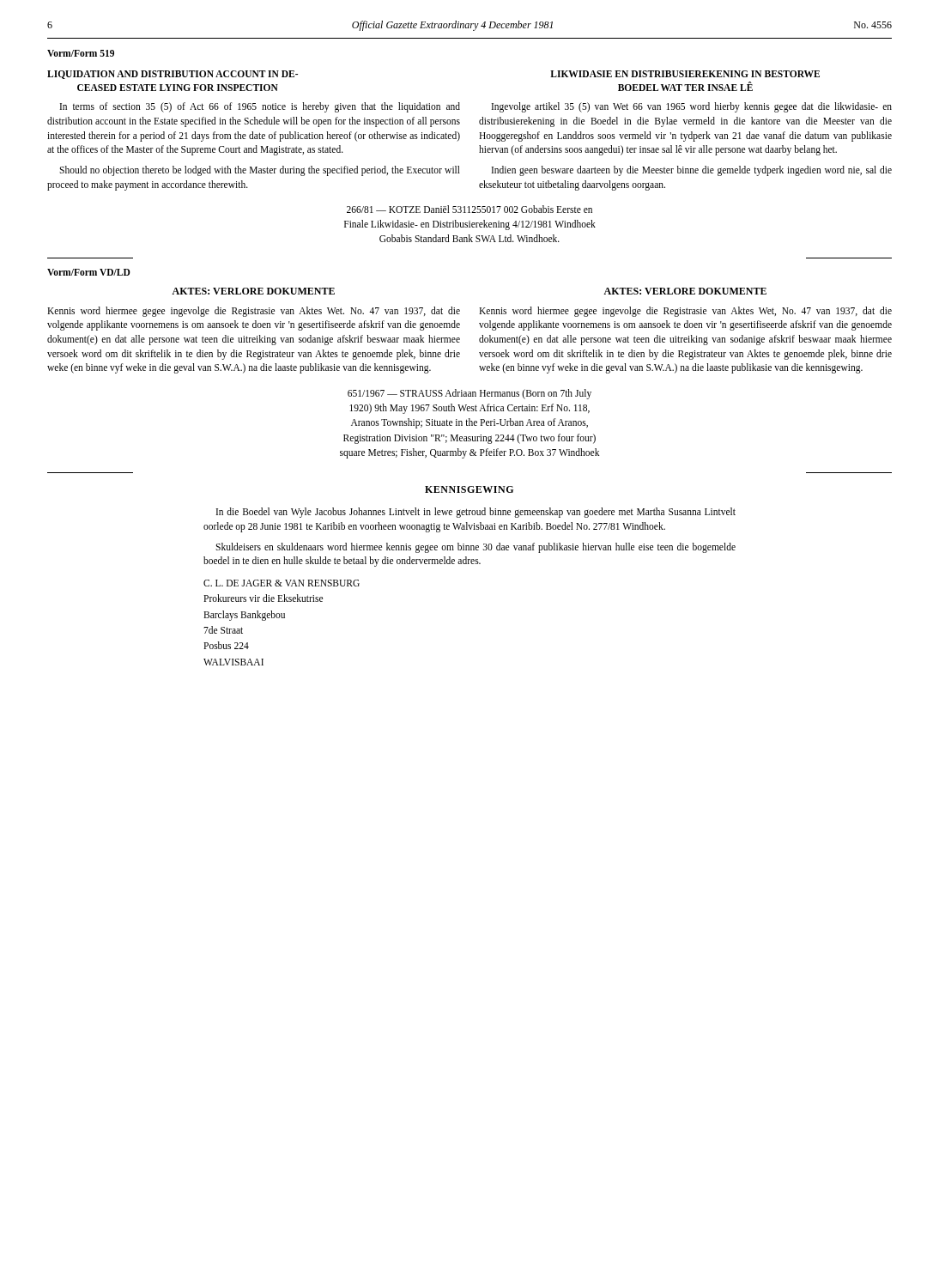This screenshot has height=1288, width=939.
Task: Find the text block that reads "651/1967 — STRAUSS Adriaan Hermanus (Born on 7th"
Action: coord(470,423)
